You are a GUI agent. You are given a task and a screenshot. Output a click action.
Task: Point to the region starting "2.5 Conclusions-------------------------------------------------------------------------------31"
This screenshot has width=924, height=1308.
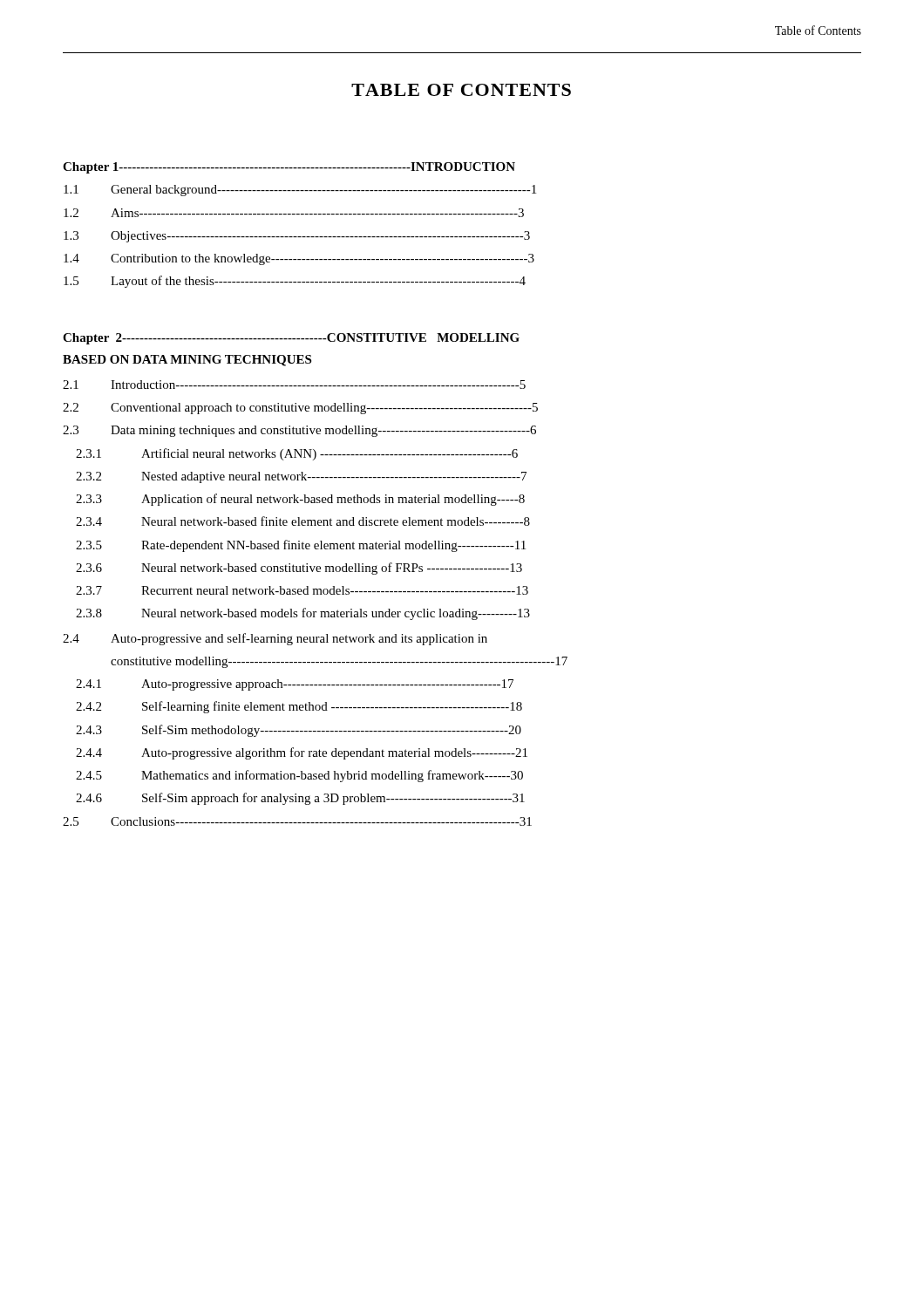pyautogui.click(x=462, y=821)
